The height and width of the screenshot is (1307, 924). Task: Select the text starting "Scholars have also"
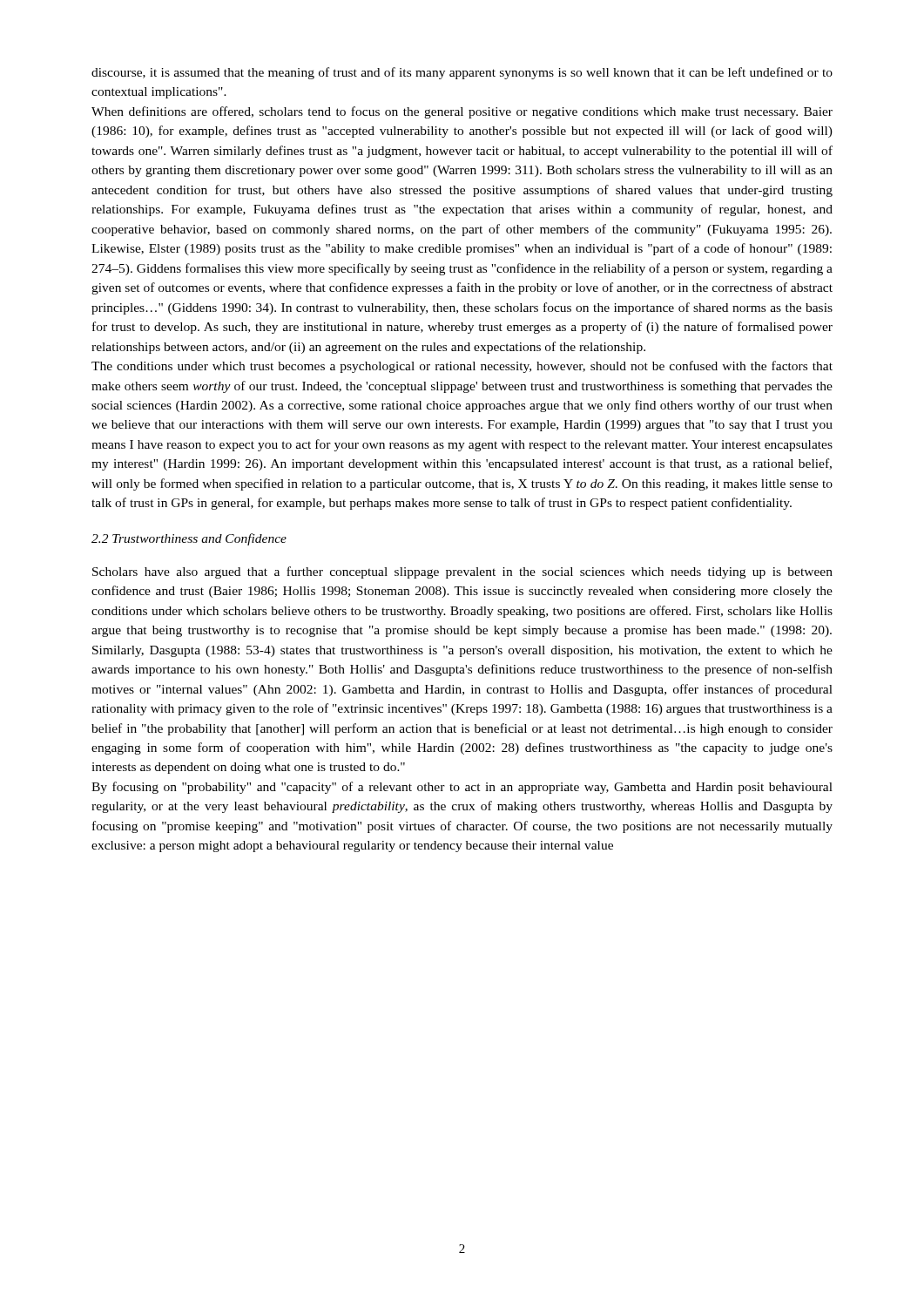pyautogui.click(x=462, y=709)
